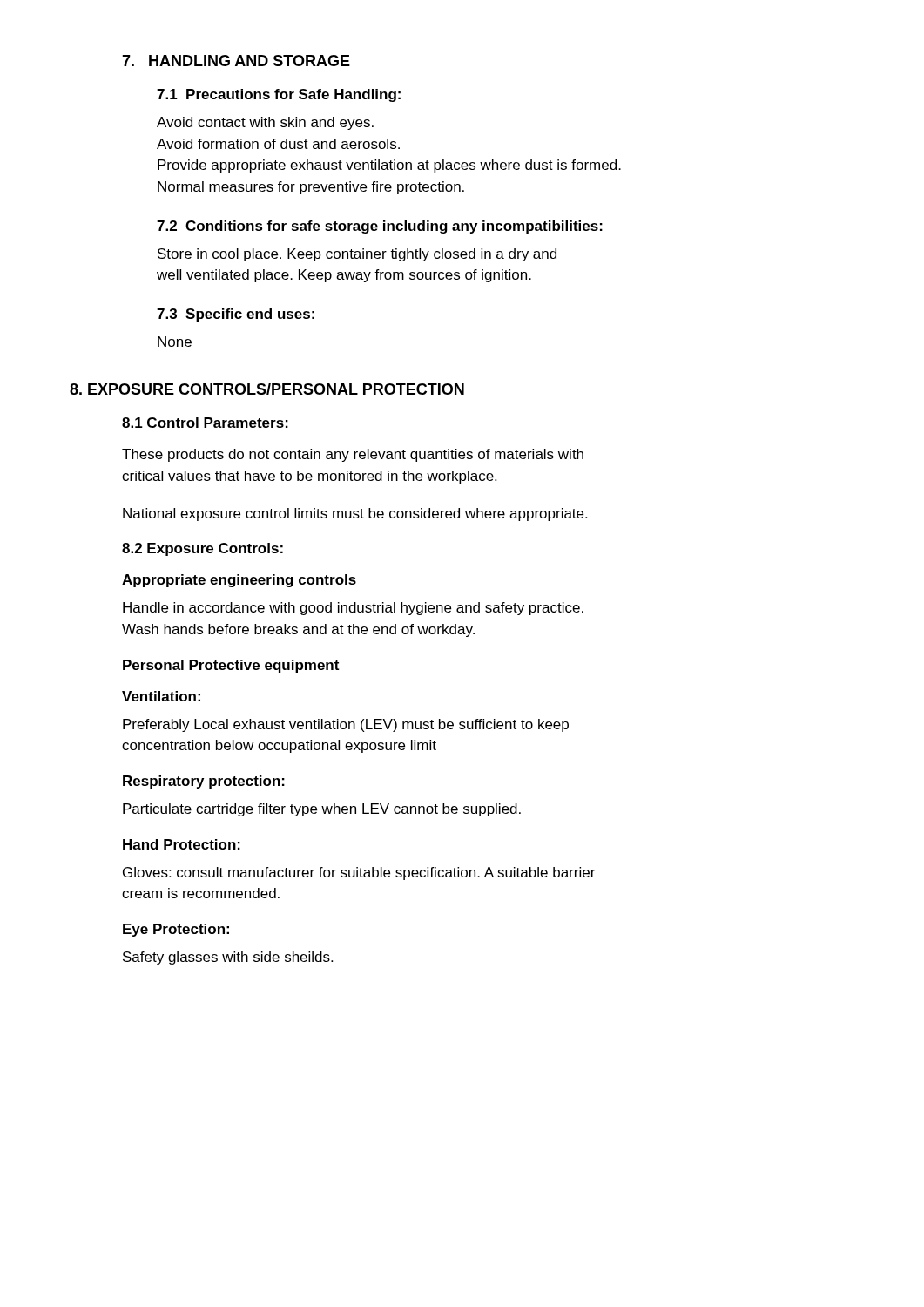
Task: Find the section header containing "8. EXPOSURE CONTROLS/PERSONAL PROTECTION"
Action: tap(267, 390)
